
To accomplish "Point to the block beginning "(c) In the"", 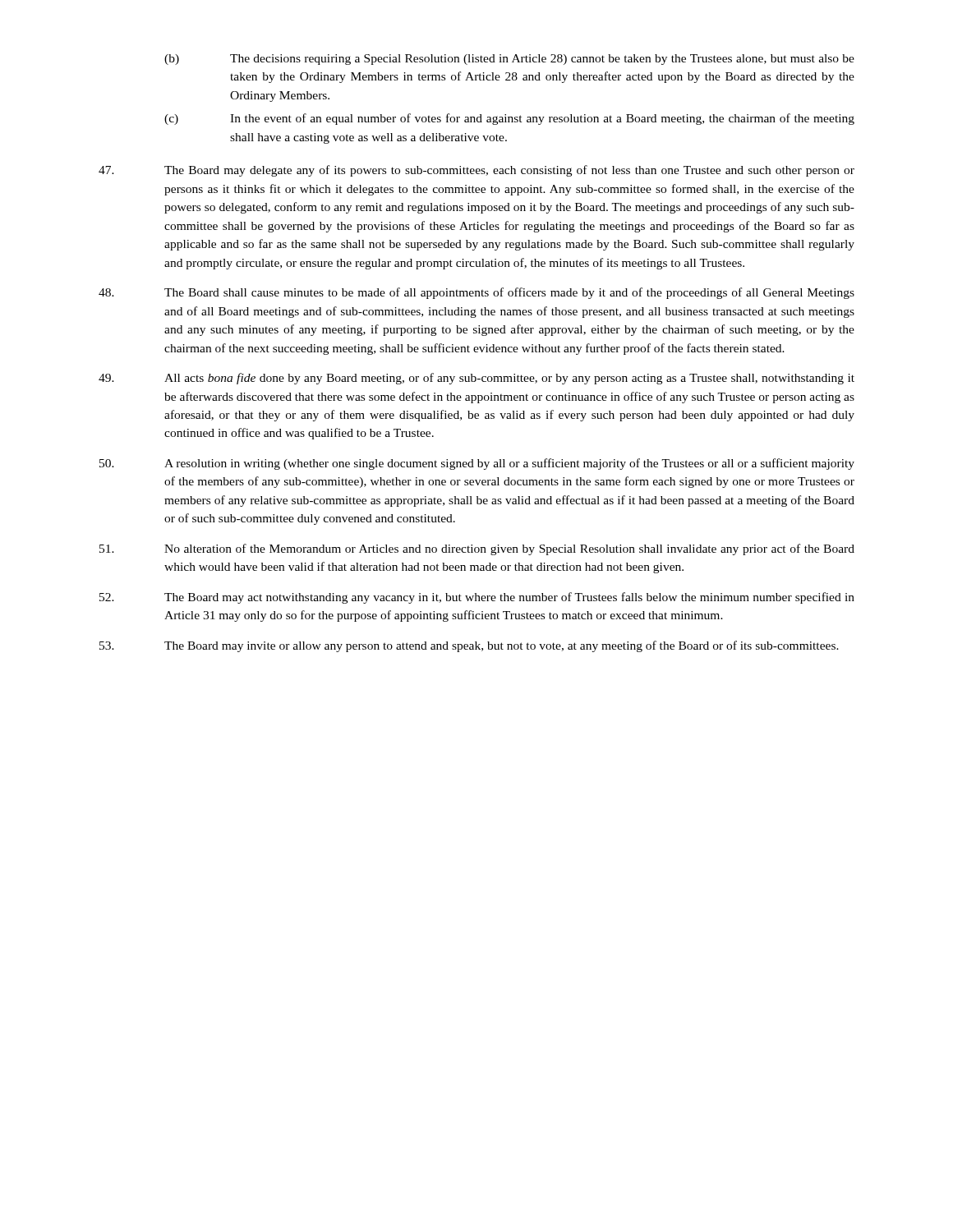I will 476,128.
